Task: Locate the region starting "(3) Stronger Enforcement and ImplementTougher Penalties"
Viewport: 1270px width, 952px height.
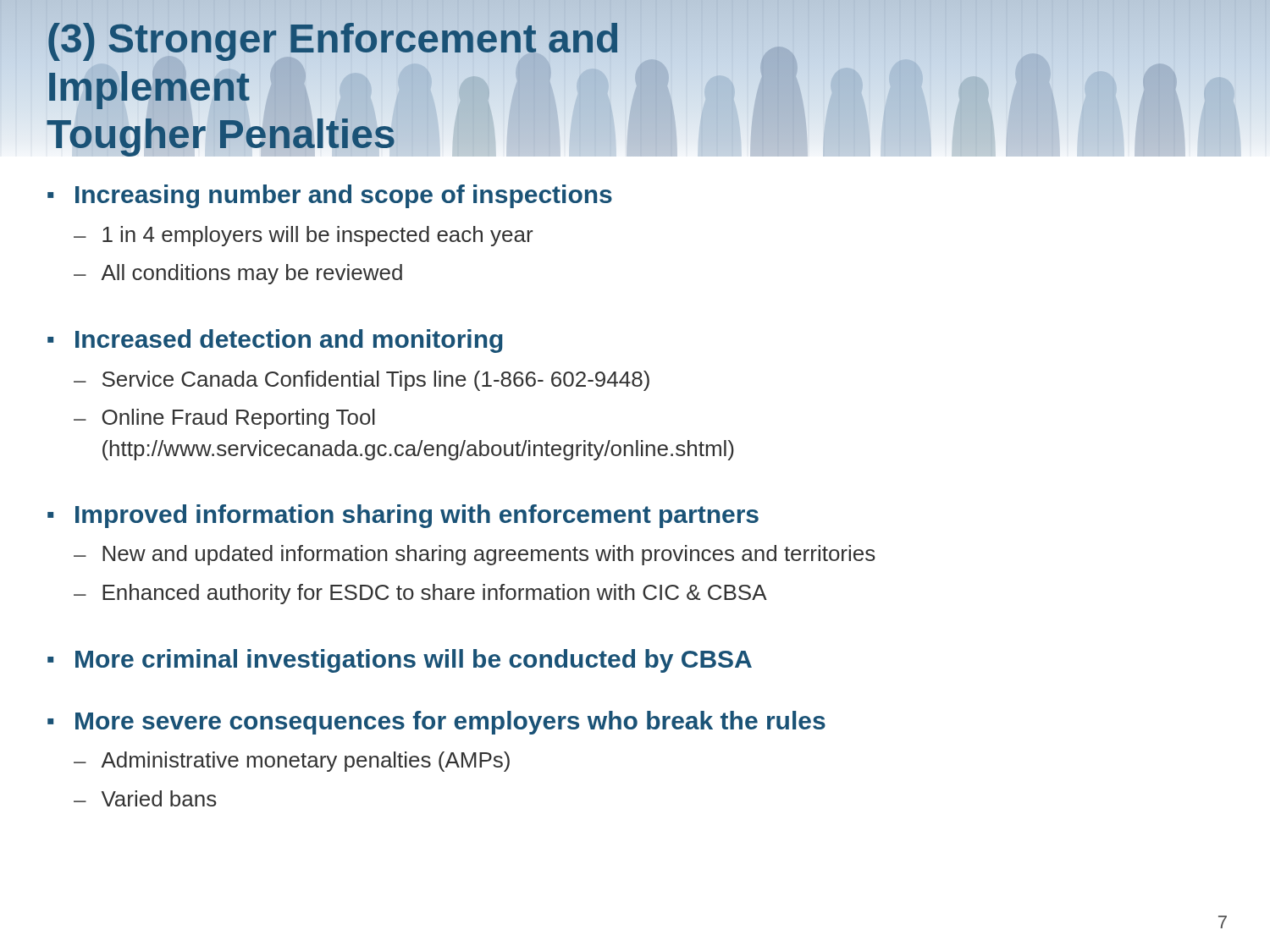Action: 428,87
